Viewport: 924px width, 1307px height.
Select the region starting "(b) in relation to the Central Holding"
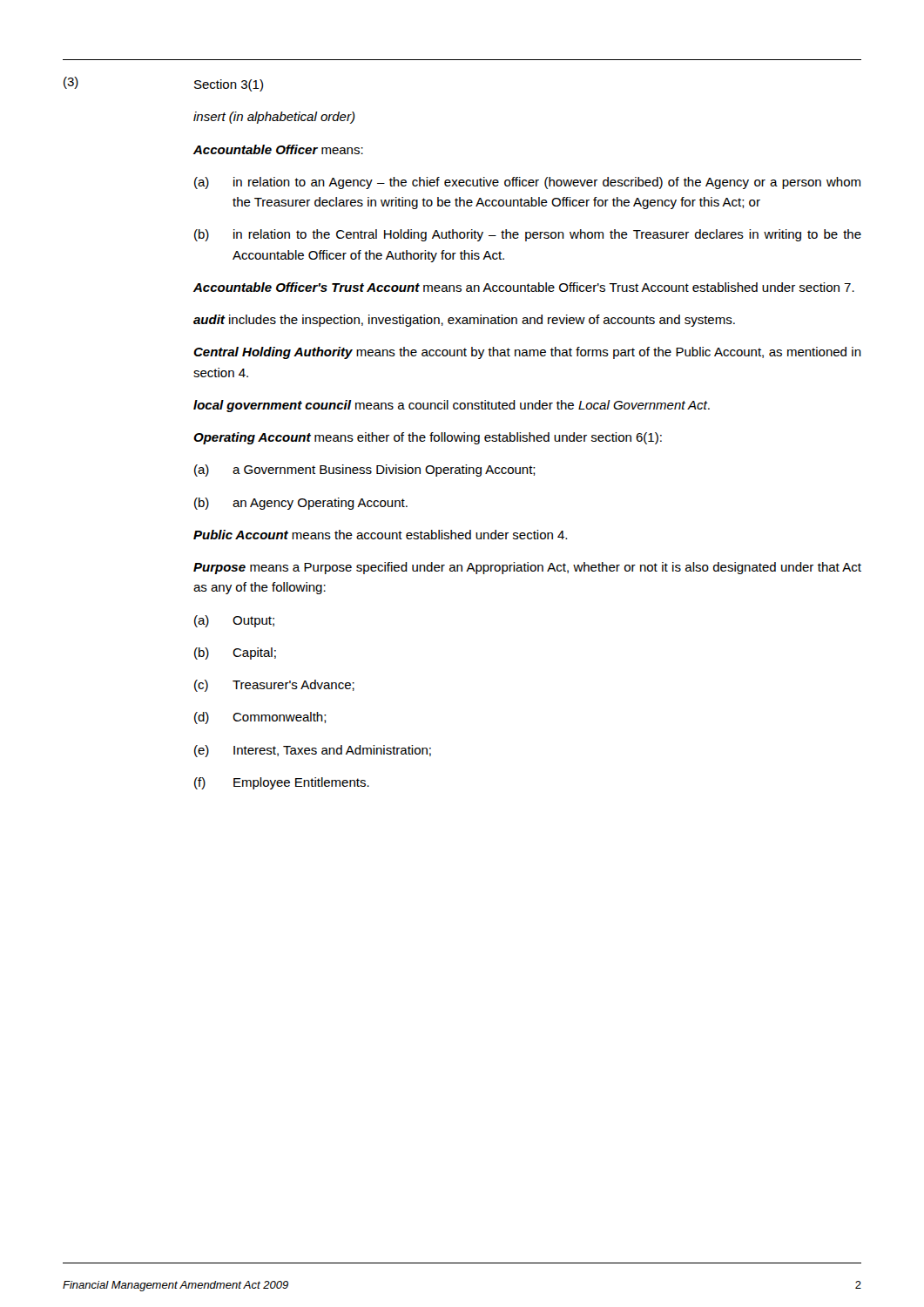pyautogui.click(x=527, y=244)
